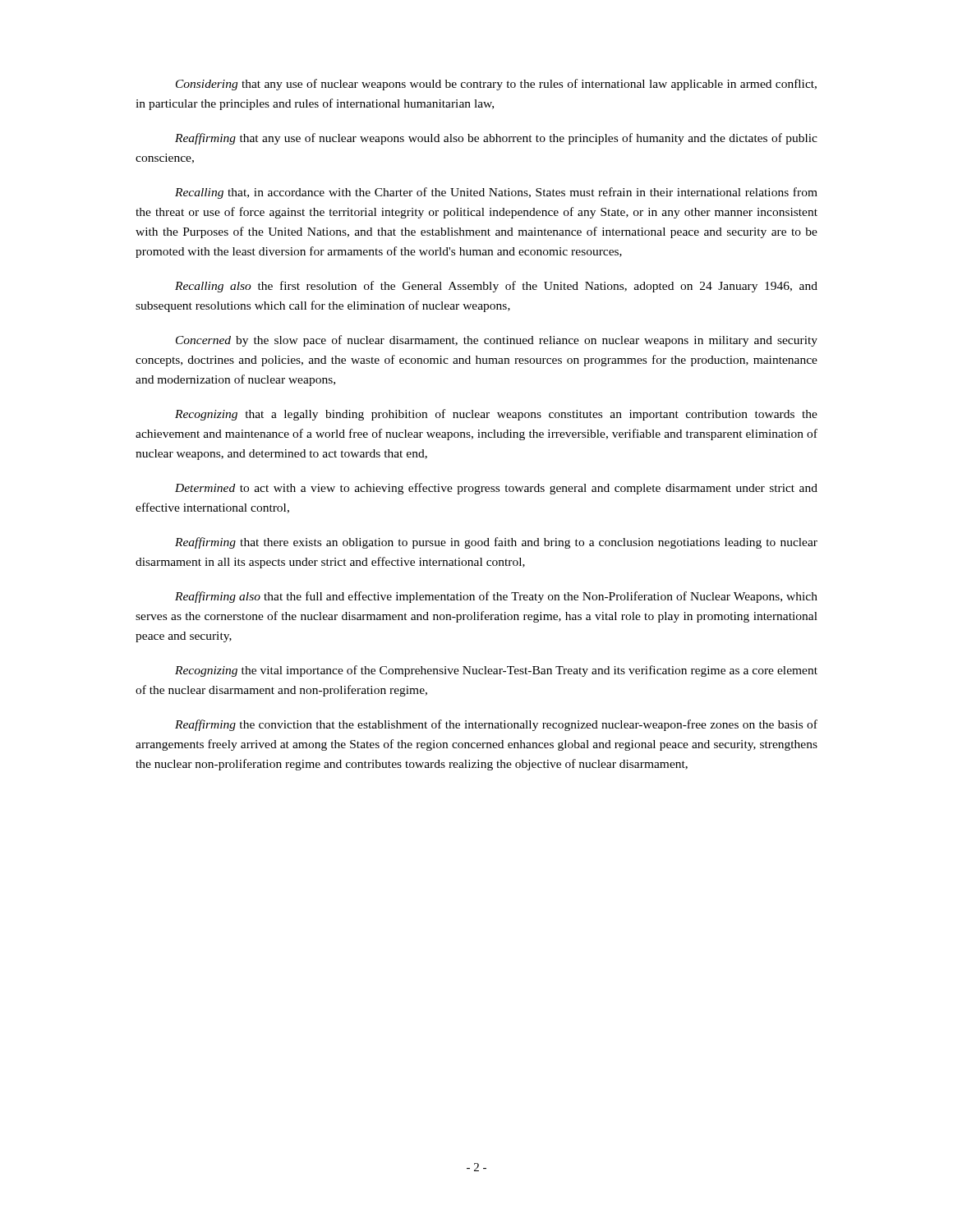Find the block on this page that starts "Concerned by the slow"
The image size is (953, 1232).
(476, 359)
